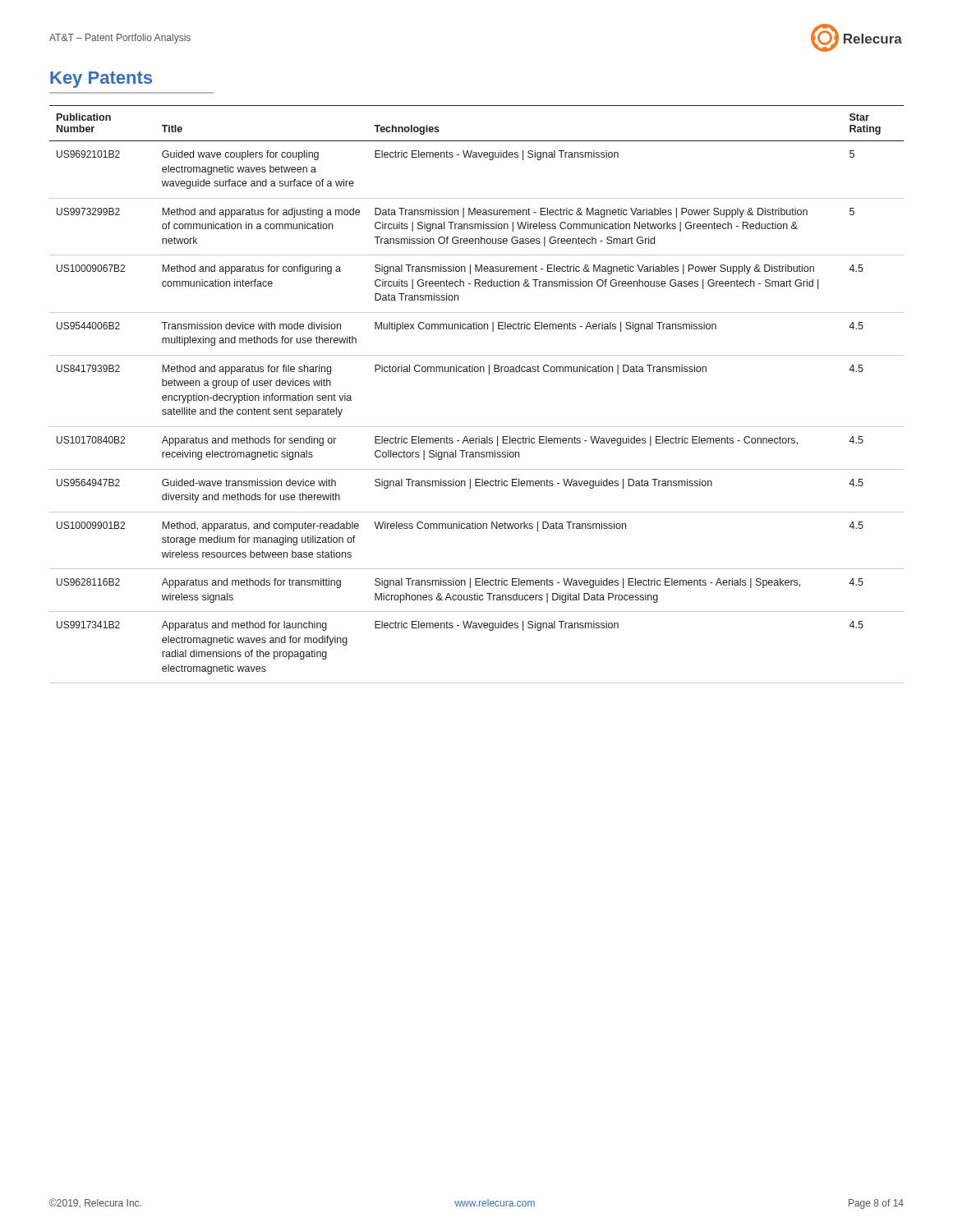Point to the block starting "Key Patents"

tap(101, 78)
